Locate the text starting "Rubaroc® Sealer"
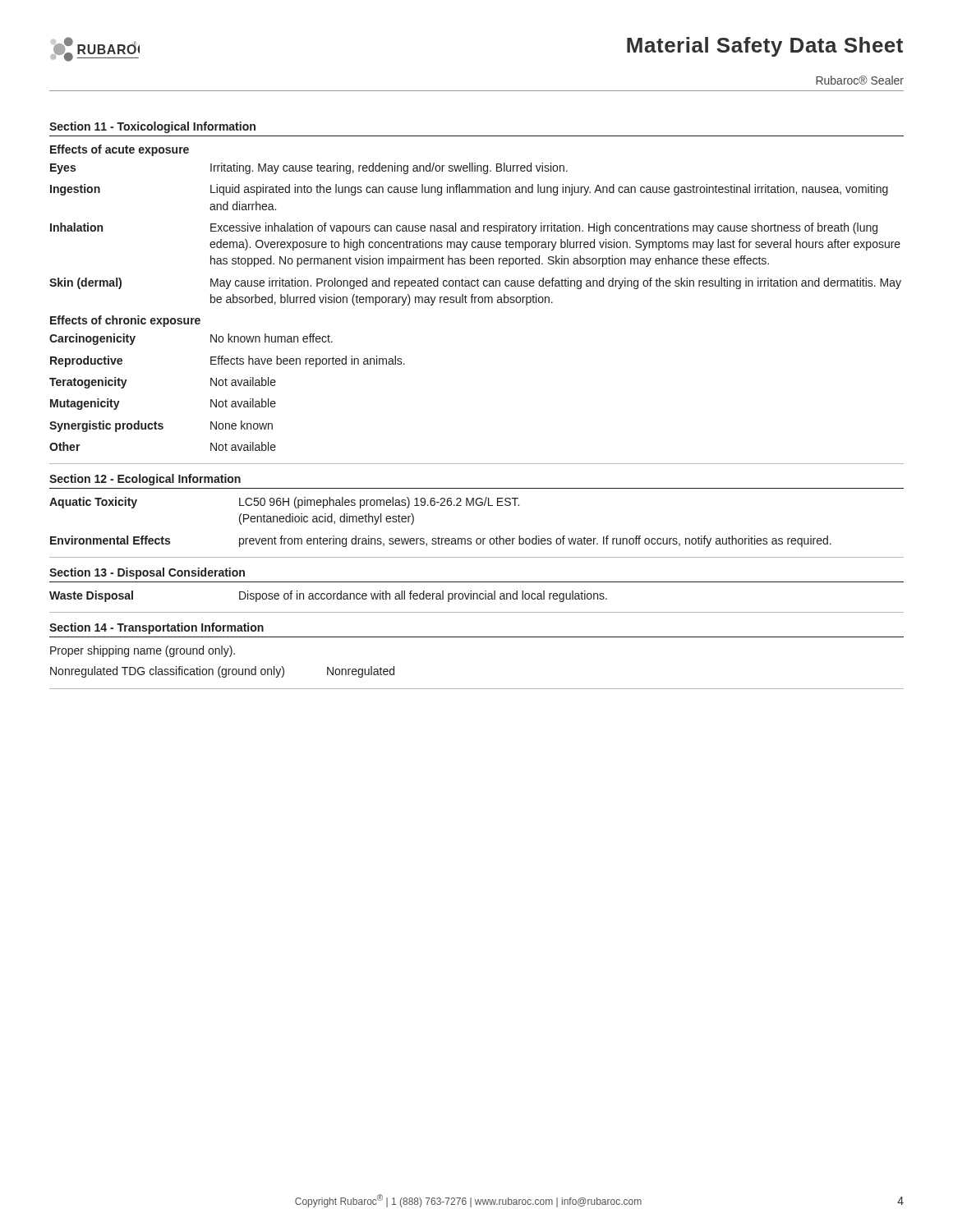This screenshot has height=1232, width=953. [x=860, y=81]
